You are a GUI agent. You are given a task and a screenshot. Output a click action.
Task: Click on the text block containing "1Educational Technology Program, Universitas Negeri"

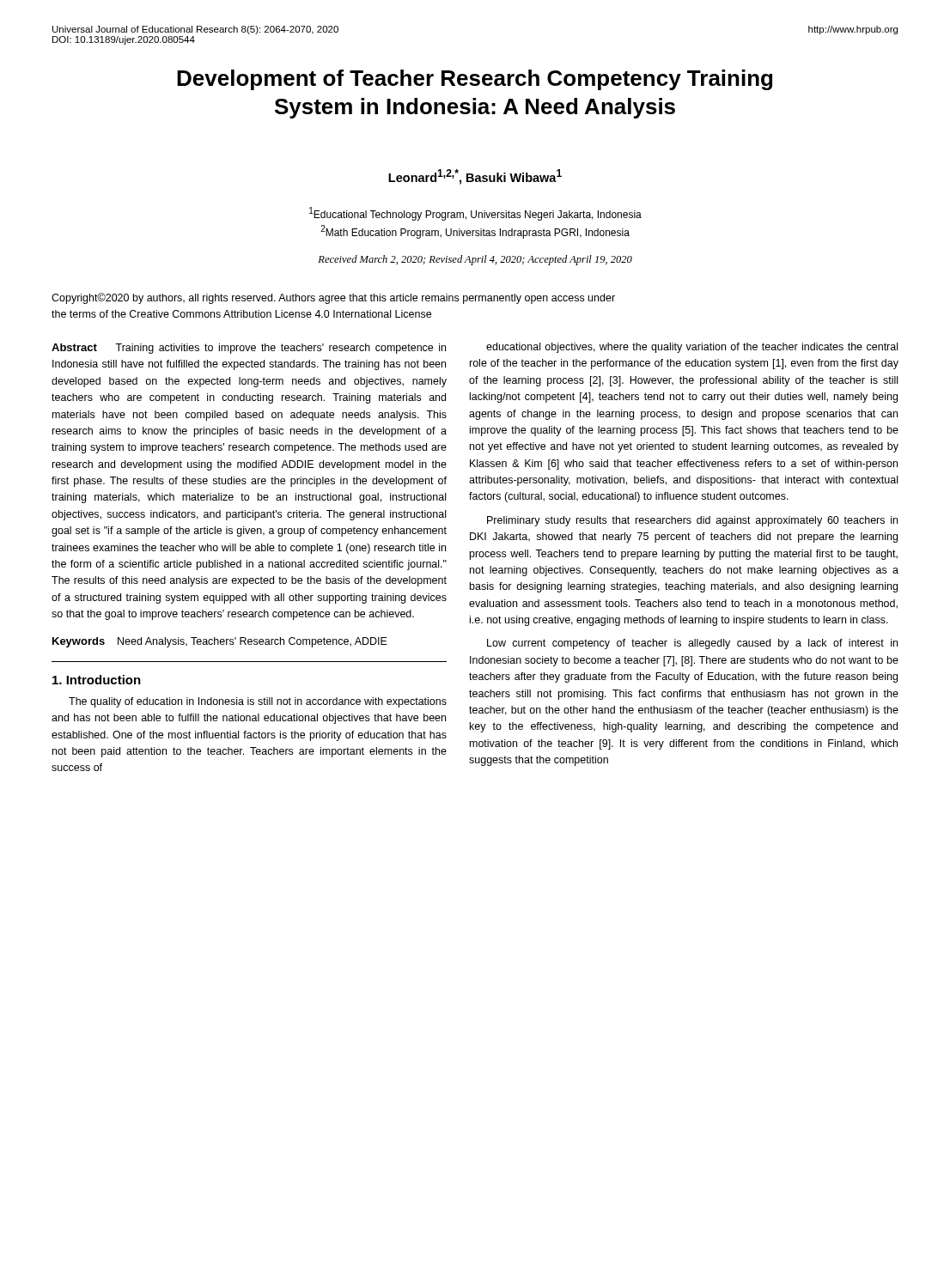(x=475, y=222)
